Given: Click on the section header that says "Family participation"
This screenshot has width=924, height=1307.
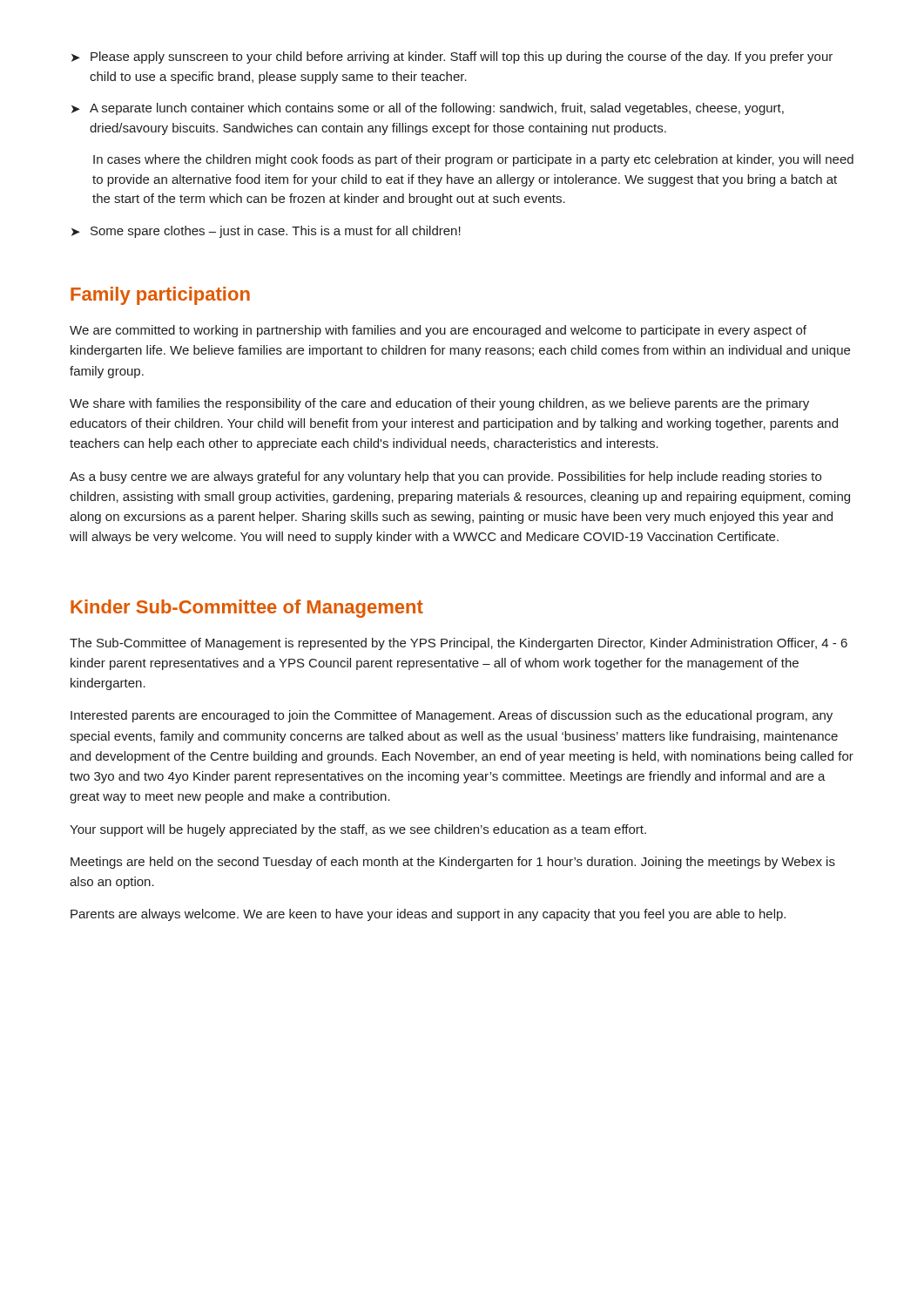Looking at the screenshot, I should (160, 294).
